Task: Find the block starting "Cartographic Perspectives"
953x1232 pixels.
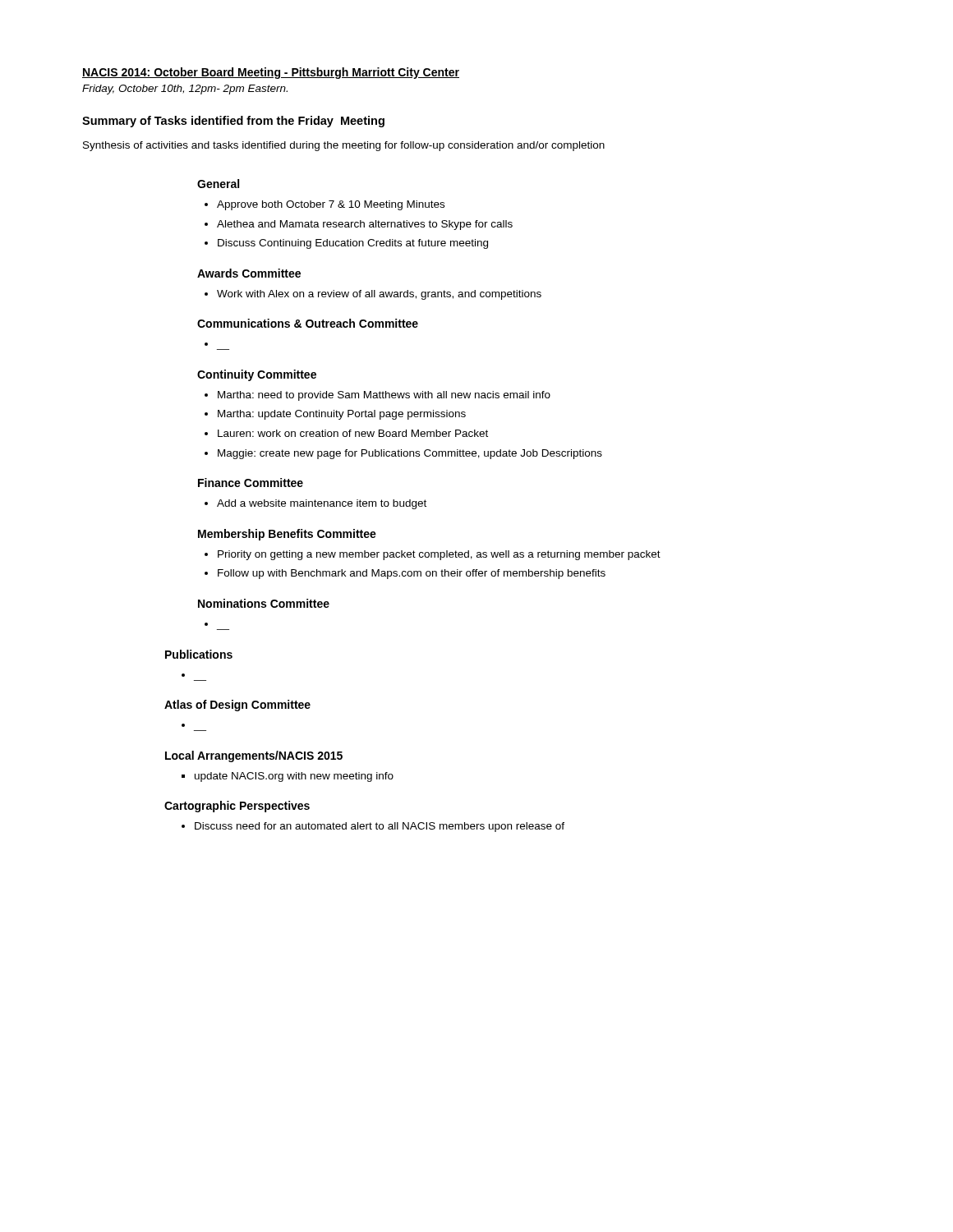Action: [237, 806]
